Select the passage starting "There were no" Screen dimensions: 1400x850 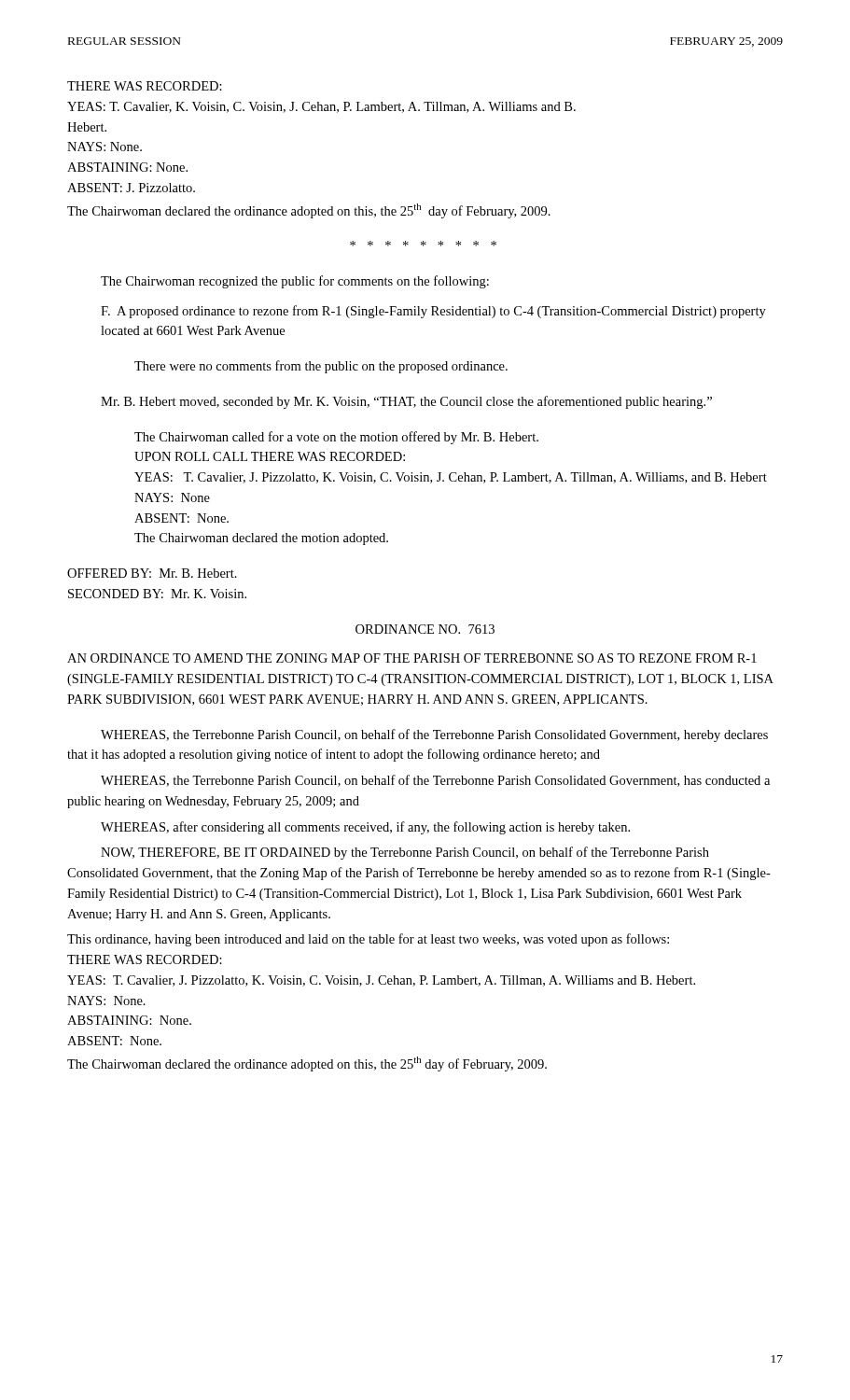pos(459,367)
